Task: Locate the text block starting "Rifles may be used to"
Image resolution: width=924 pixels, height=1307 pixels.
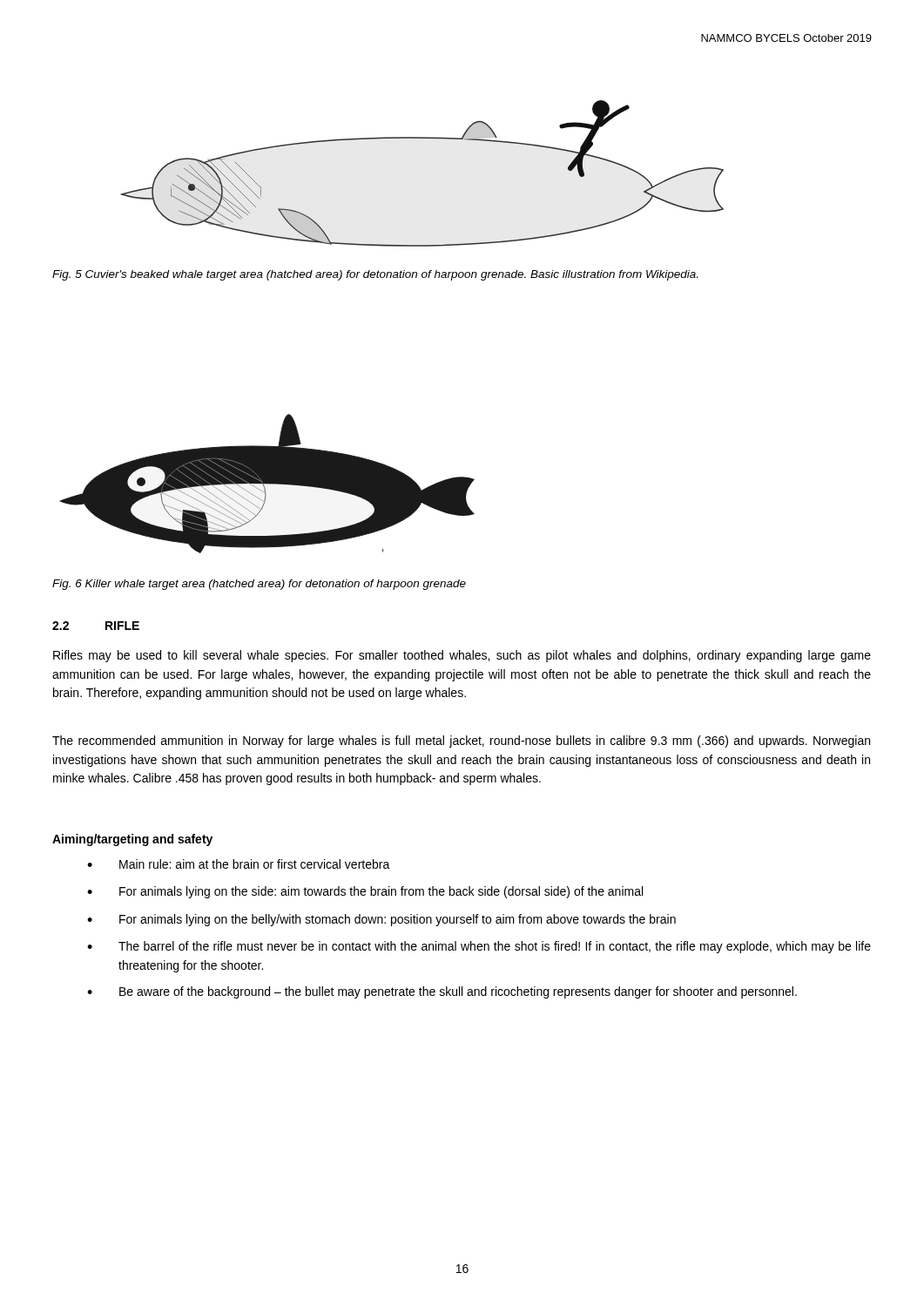Action: [462, 674]
